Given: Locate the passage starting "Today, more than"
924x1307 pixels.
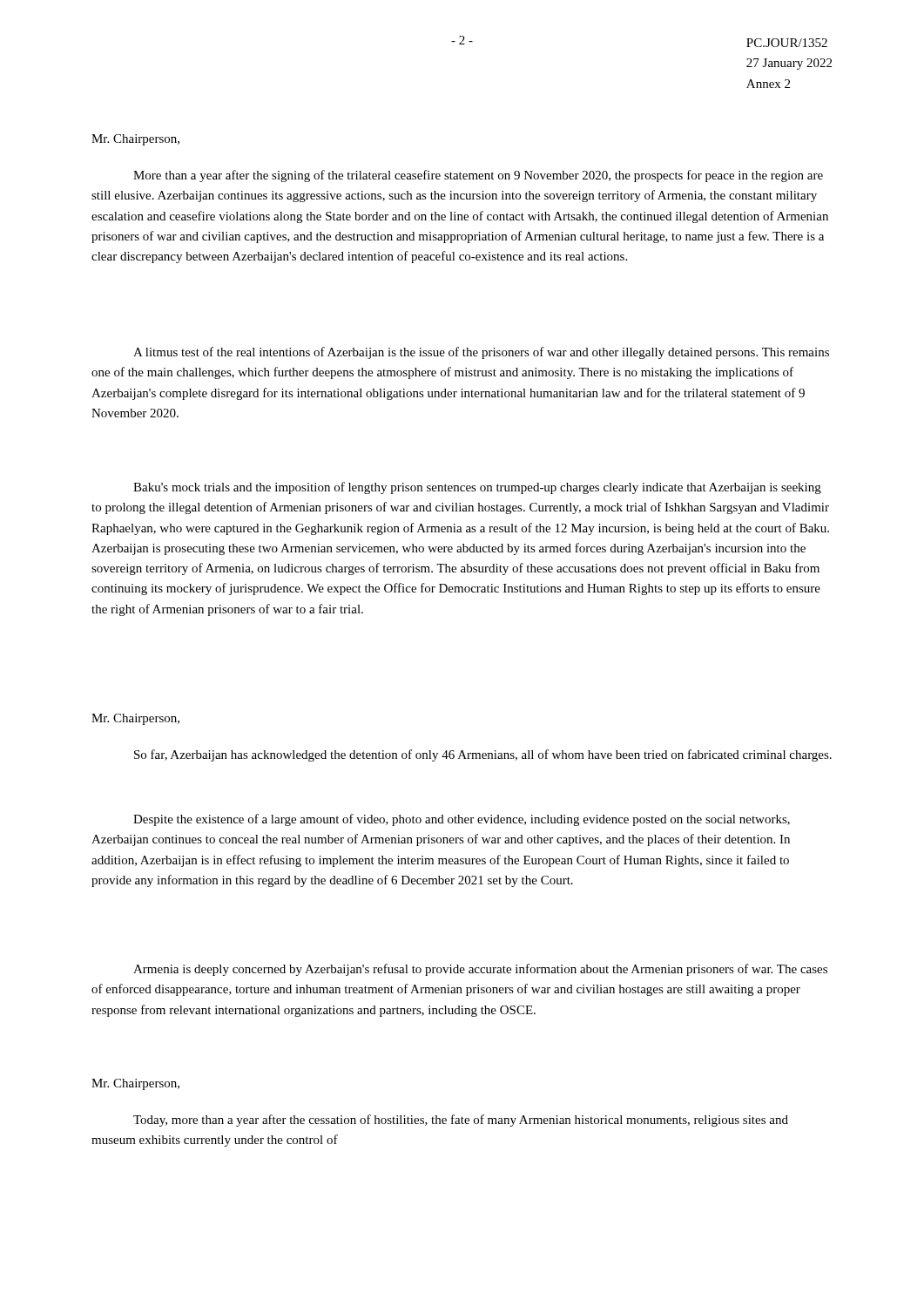Looking at the screenshot, I should 440,1130.
